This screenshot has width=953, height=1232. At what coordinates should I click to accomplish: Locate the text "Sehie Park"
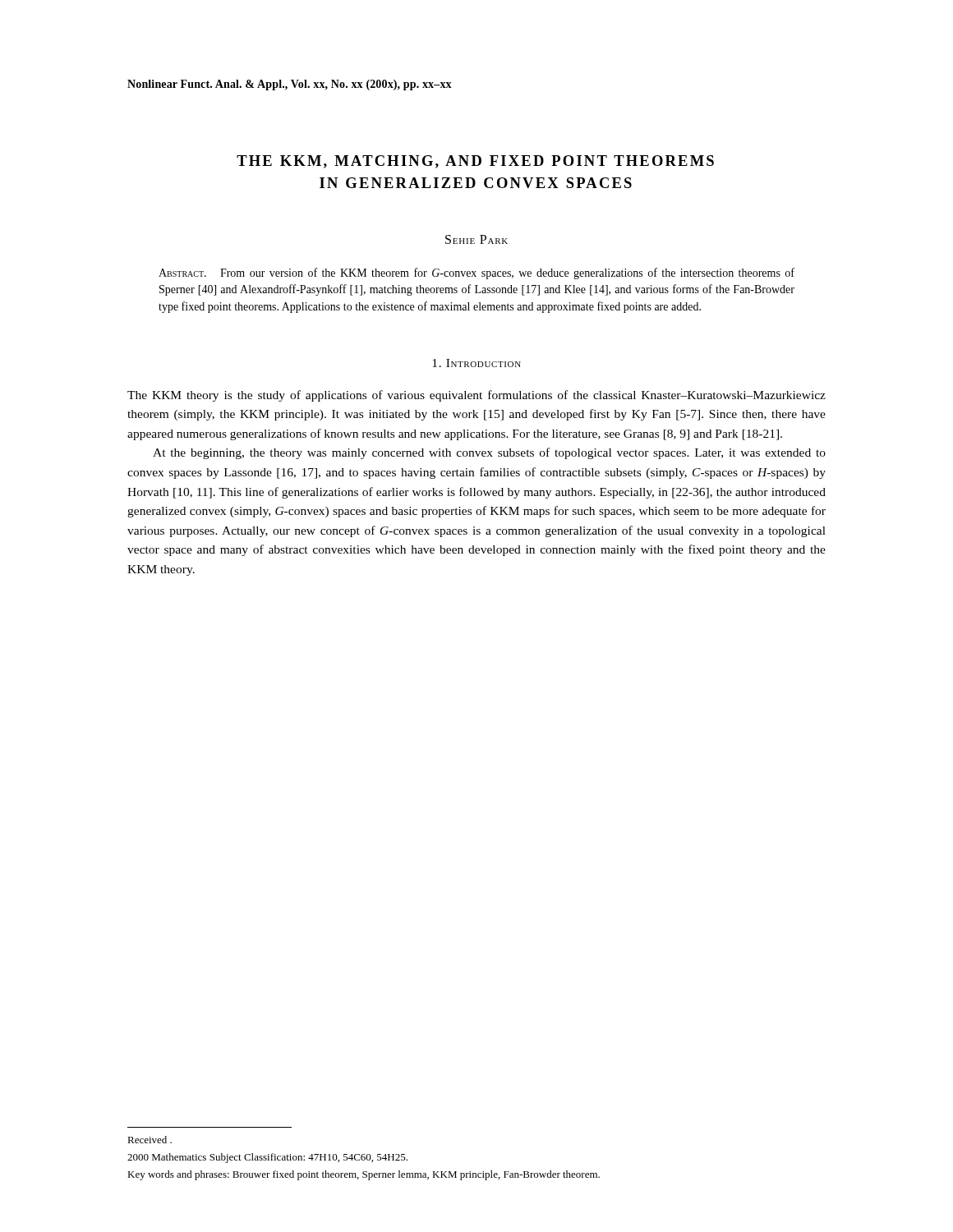tap(476, 239)
